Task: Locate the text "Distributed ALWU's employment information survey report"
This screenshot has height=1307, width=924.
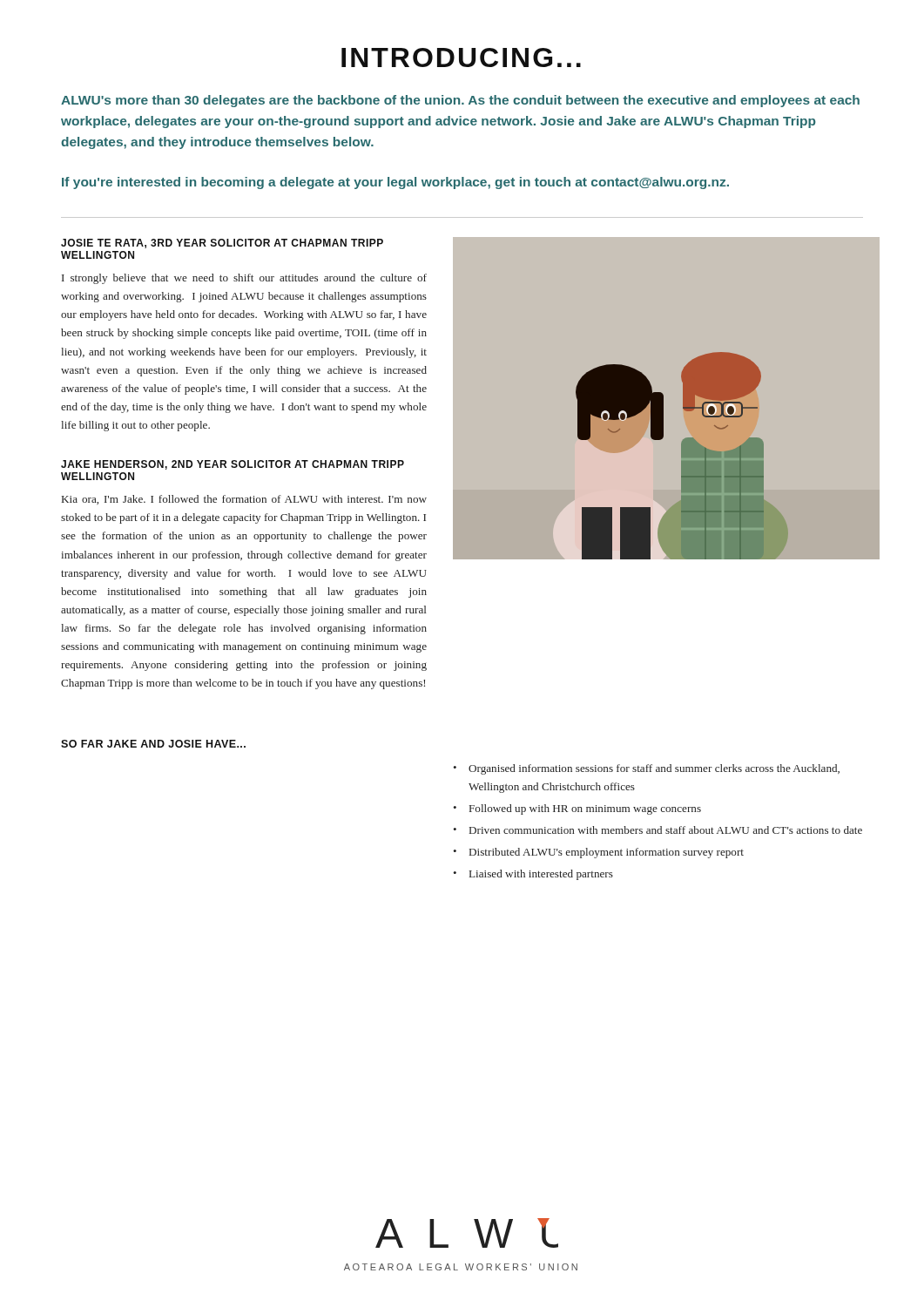Action: [606, 852]
